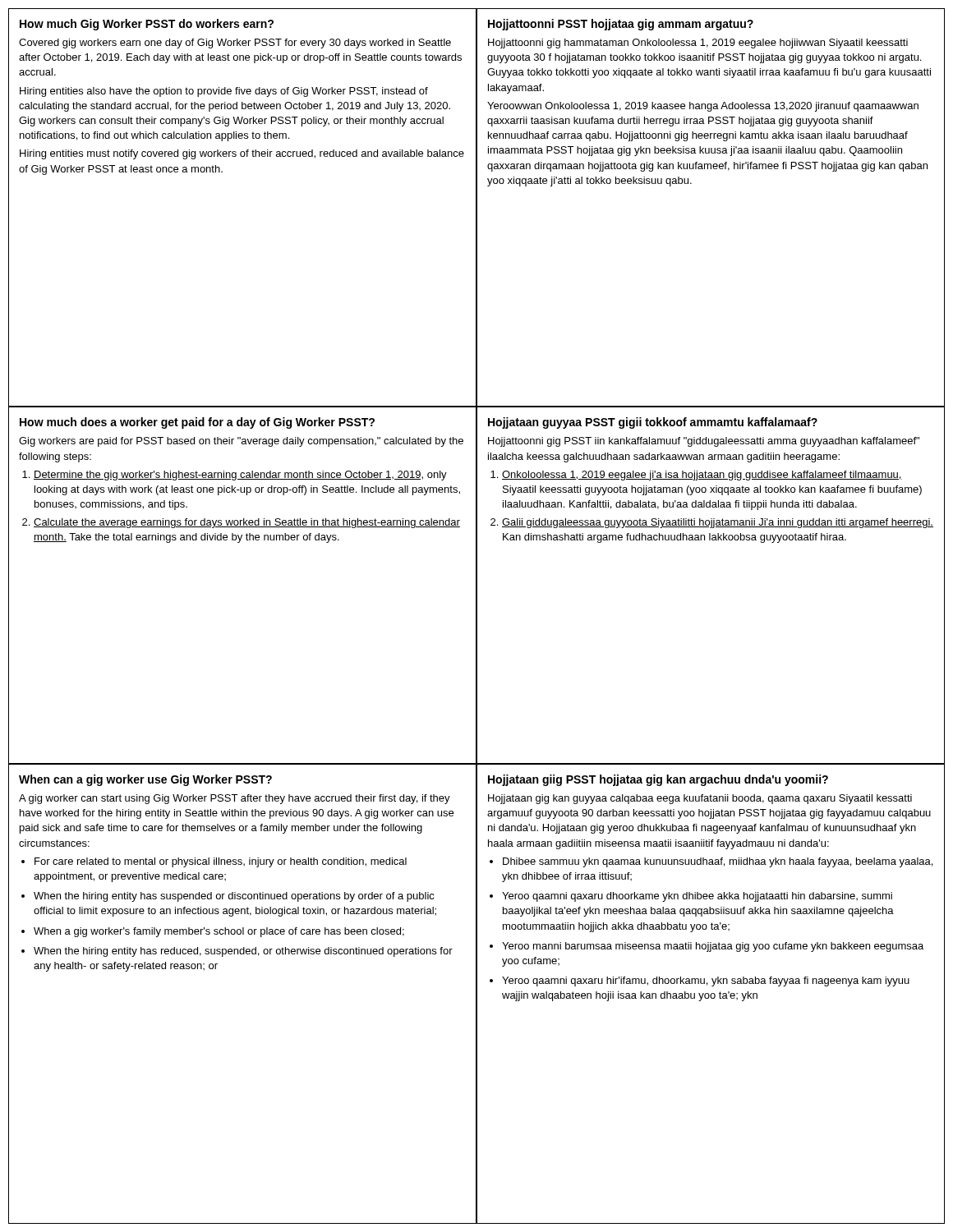Image resolution: width=953 pixels, height=1232 pixels.
Task: Navigate to the passage starting "How much Gig Worker"
Action: pos(147,24)
